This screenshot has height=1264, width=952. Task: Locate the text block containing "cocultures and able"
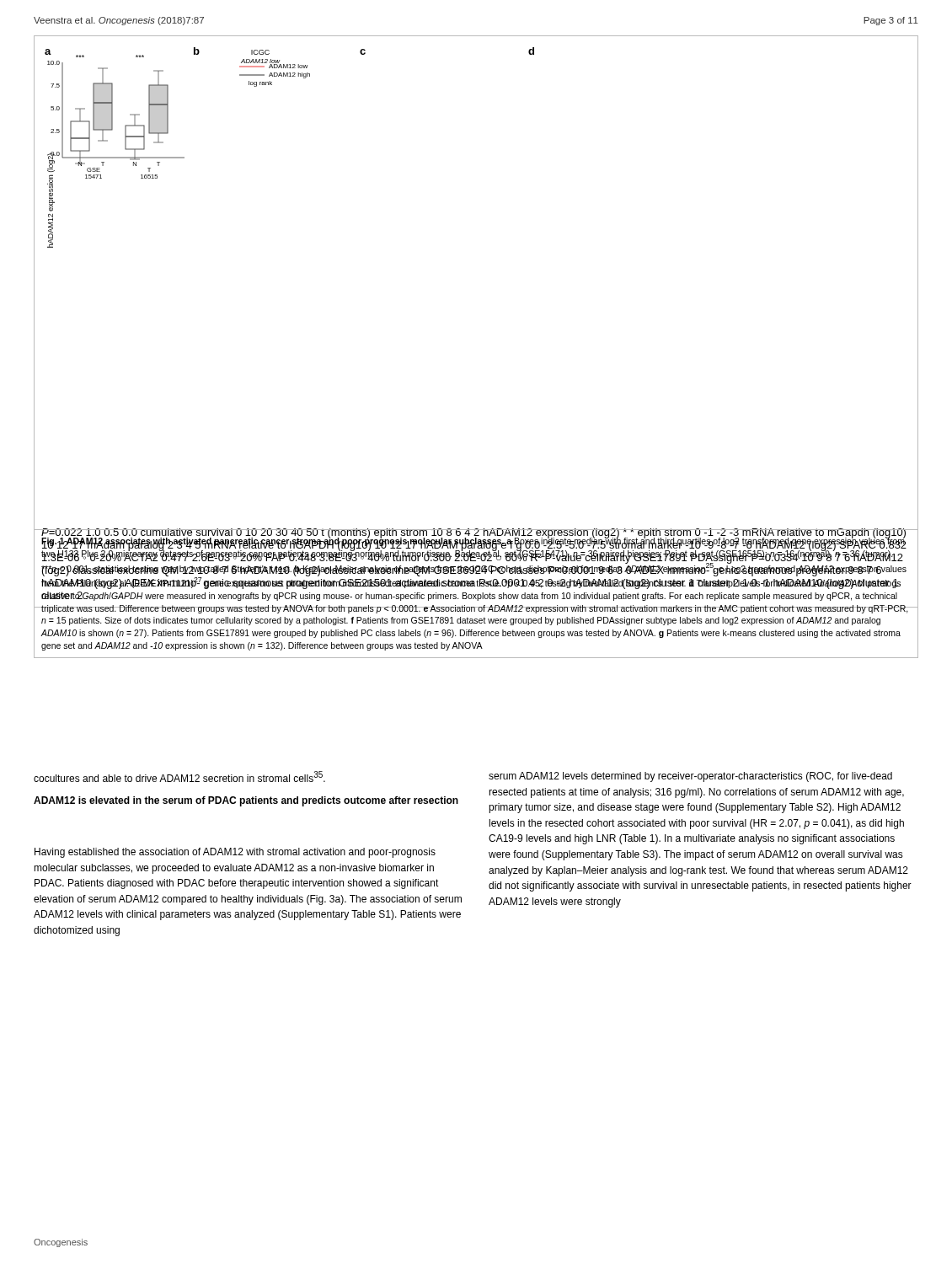tap(249, 778)
